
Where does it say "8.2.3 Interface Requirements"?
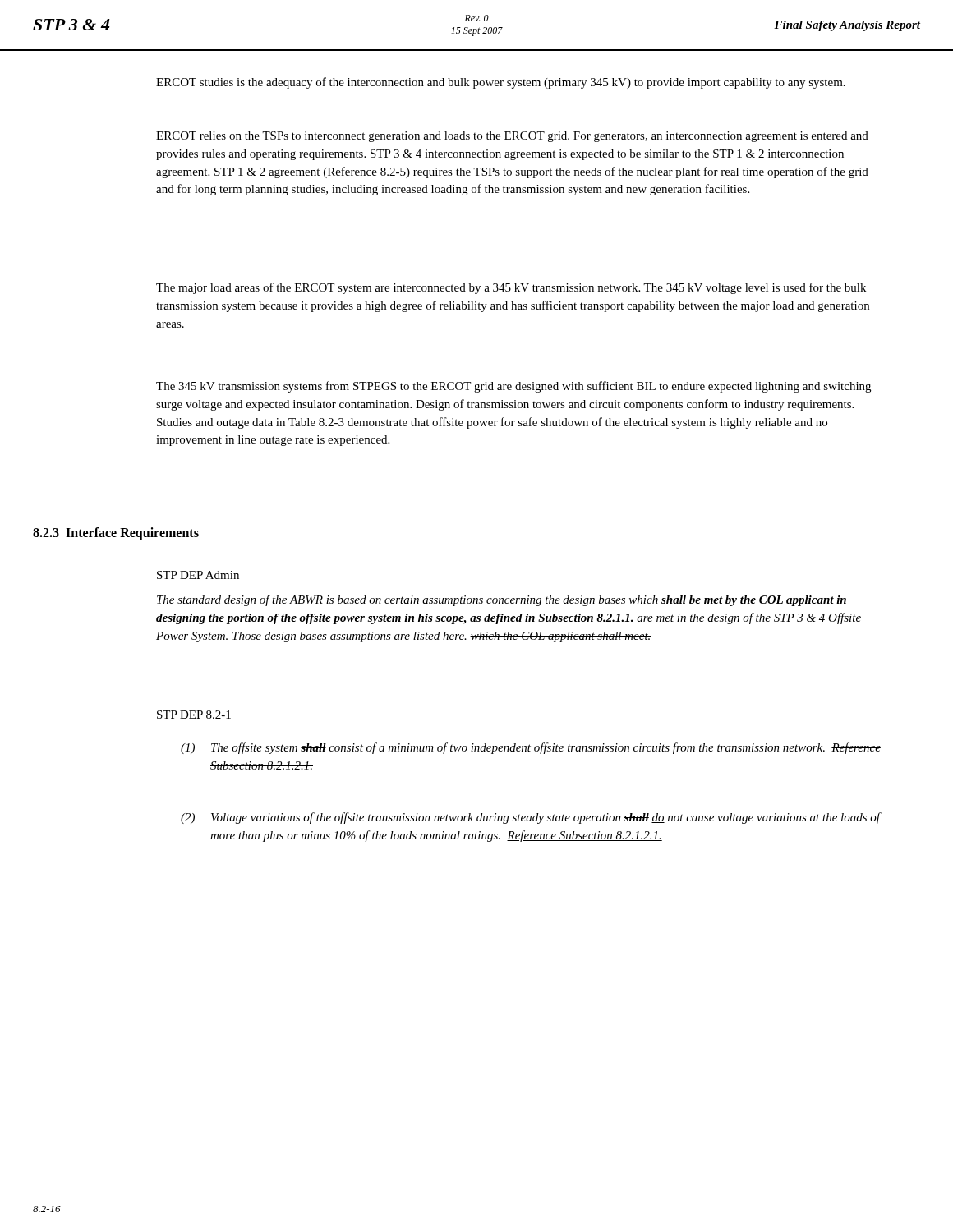coord(116,533)
